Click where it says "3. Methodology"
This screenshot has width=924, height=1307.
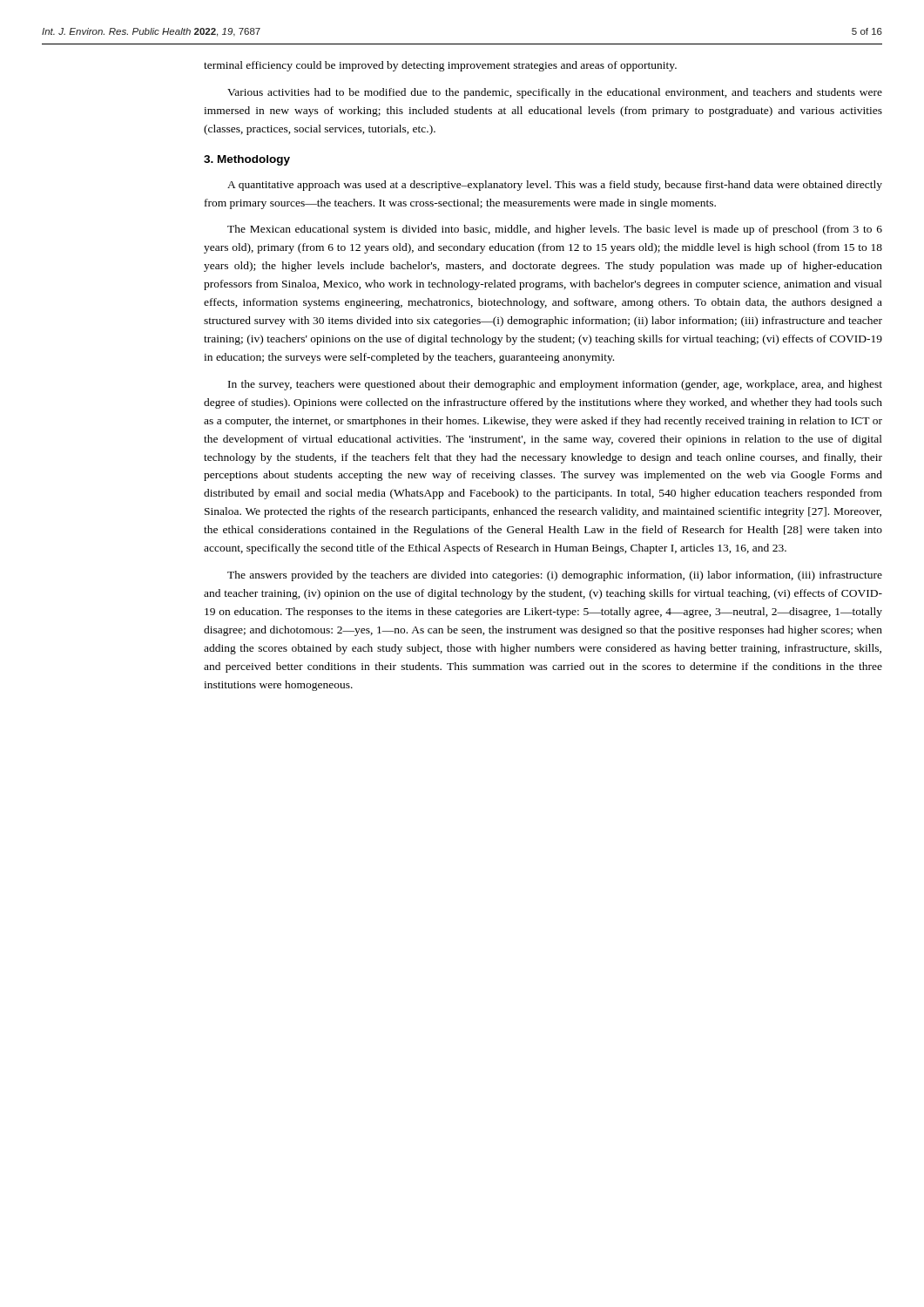(x=247, y=159)
